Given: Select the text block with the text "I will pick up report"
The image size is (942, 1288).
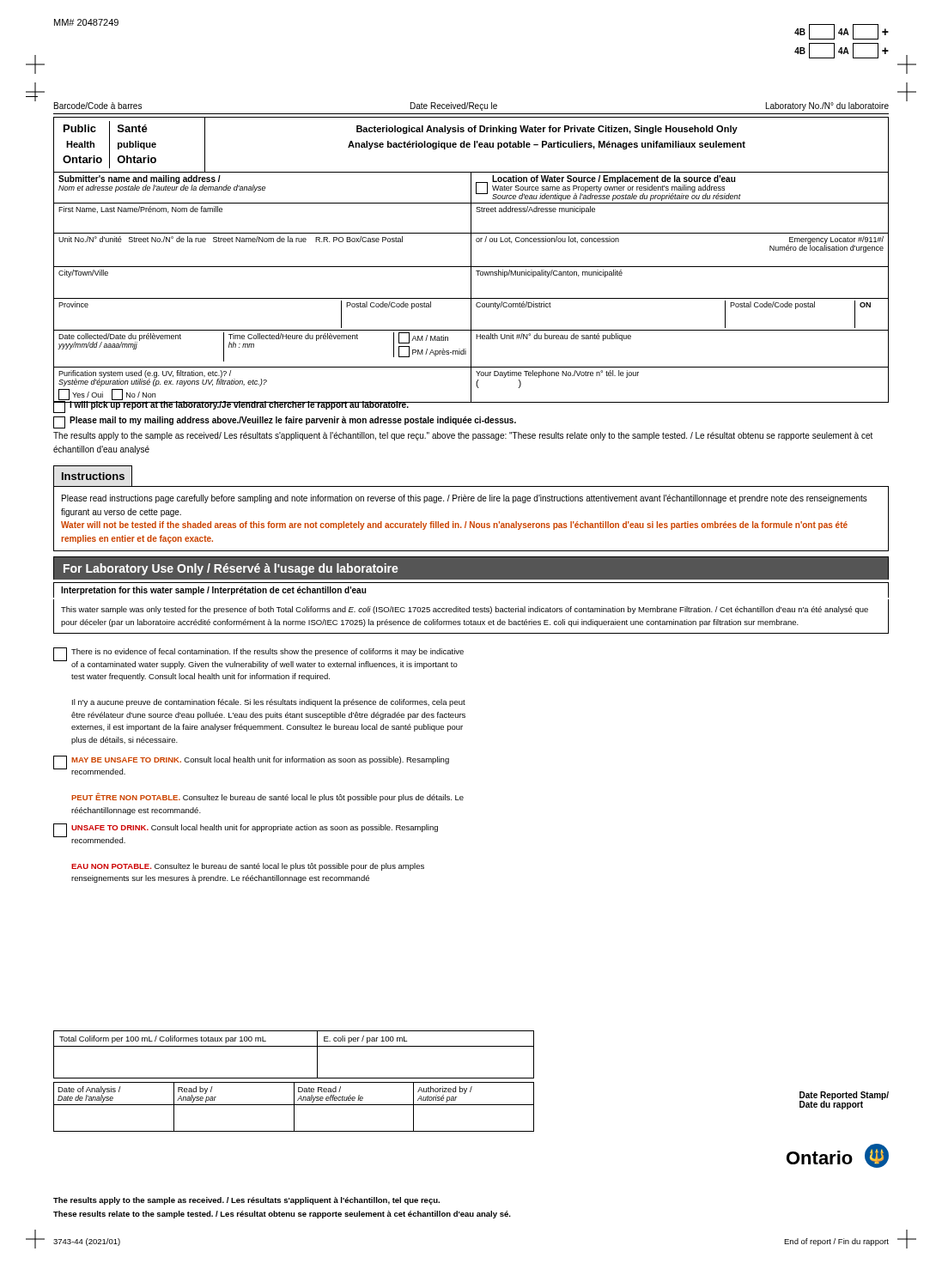Looking at the screenshot, I should coord(471,414).
